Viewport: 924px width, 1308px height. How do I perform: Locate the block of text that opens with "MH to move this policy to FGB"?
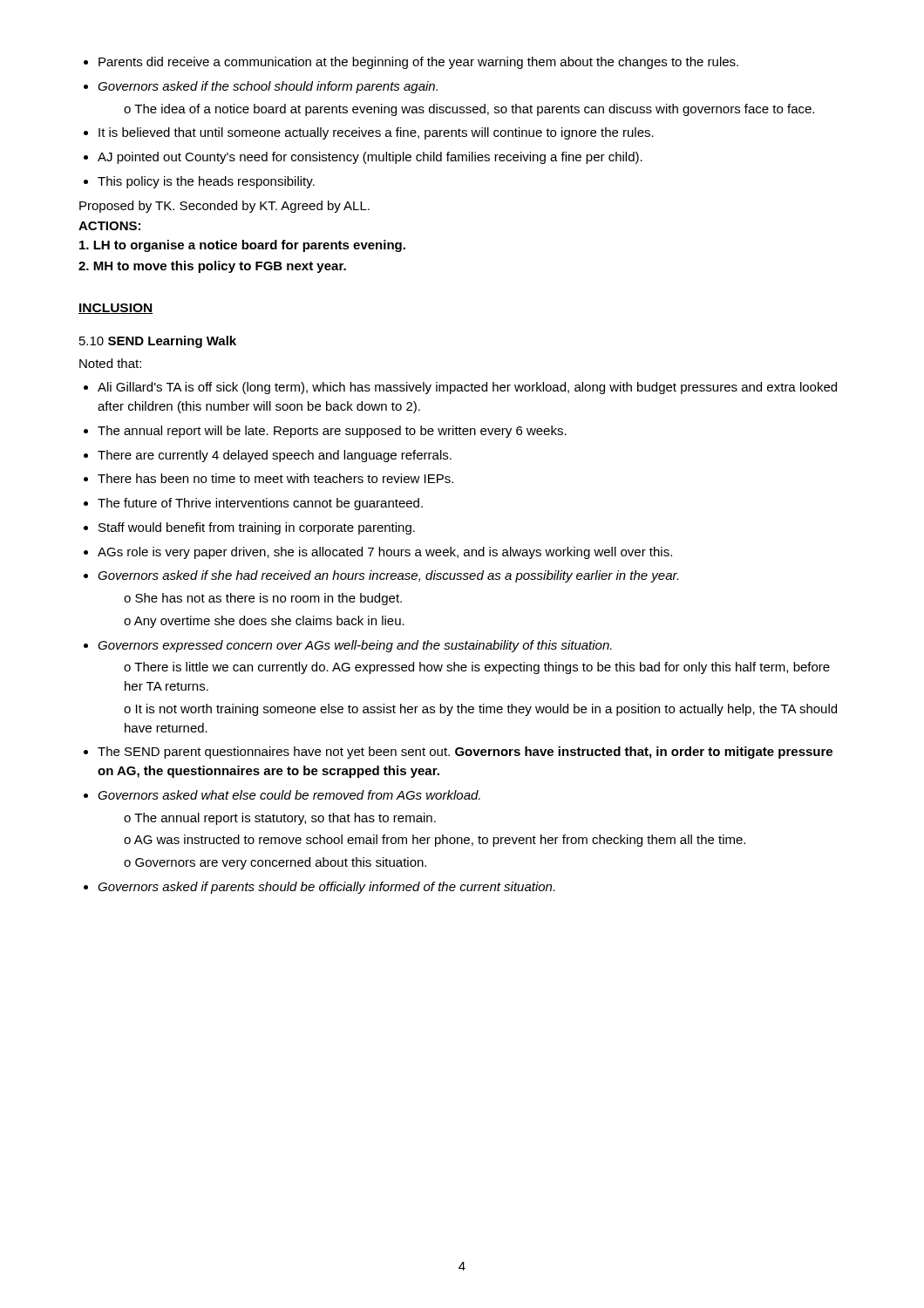pos(213,266)
